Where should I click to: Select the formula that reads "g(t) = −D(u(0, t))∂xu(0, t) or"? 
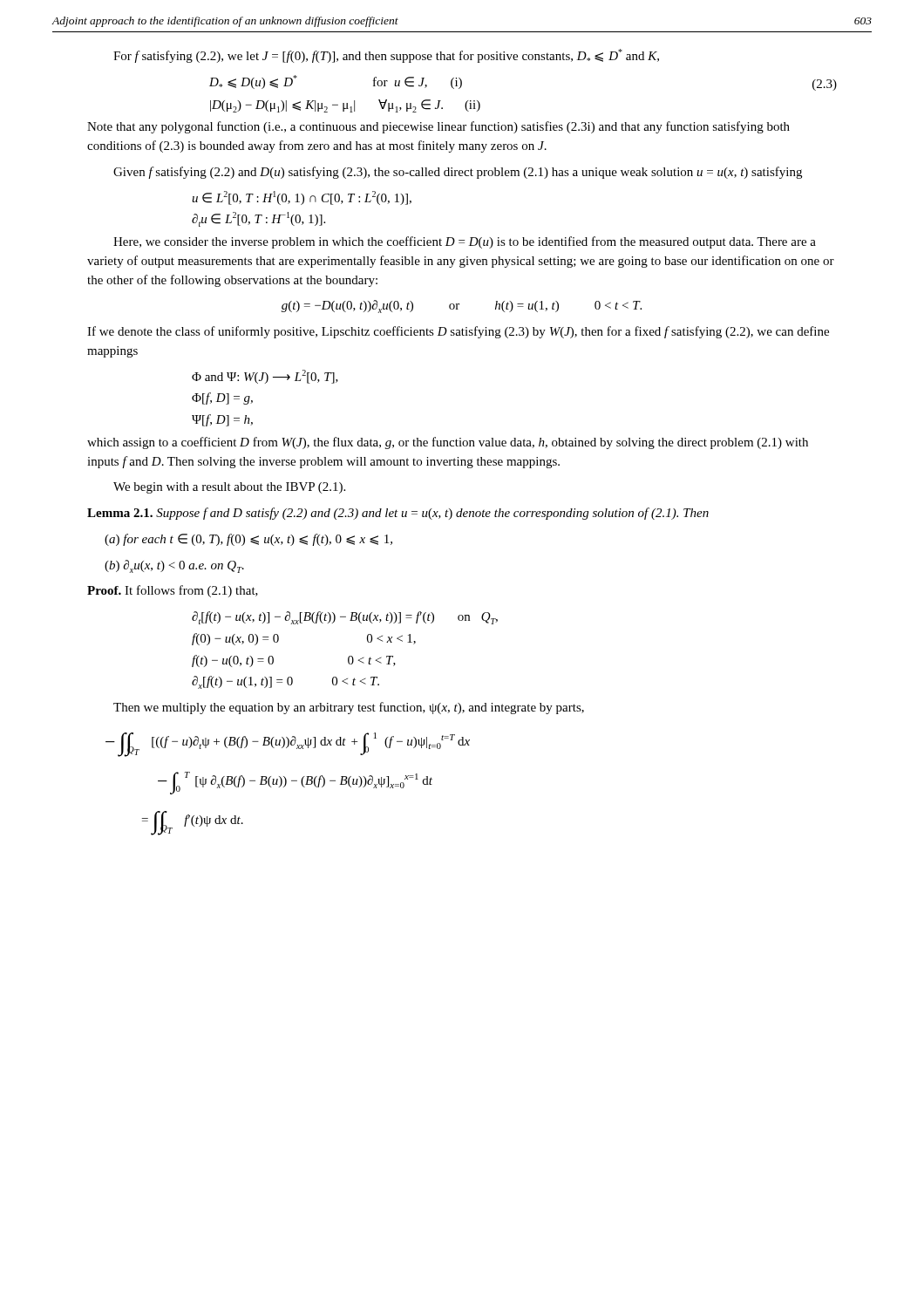pos(462,306)
